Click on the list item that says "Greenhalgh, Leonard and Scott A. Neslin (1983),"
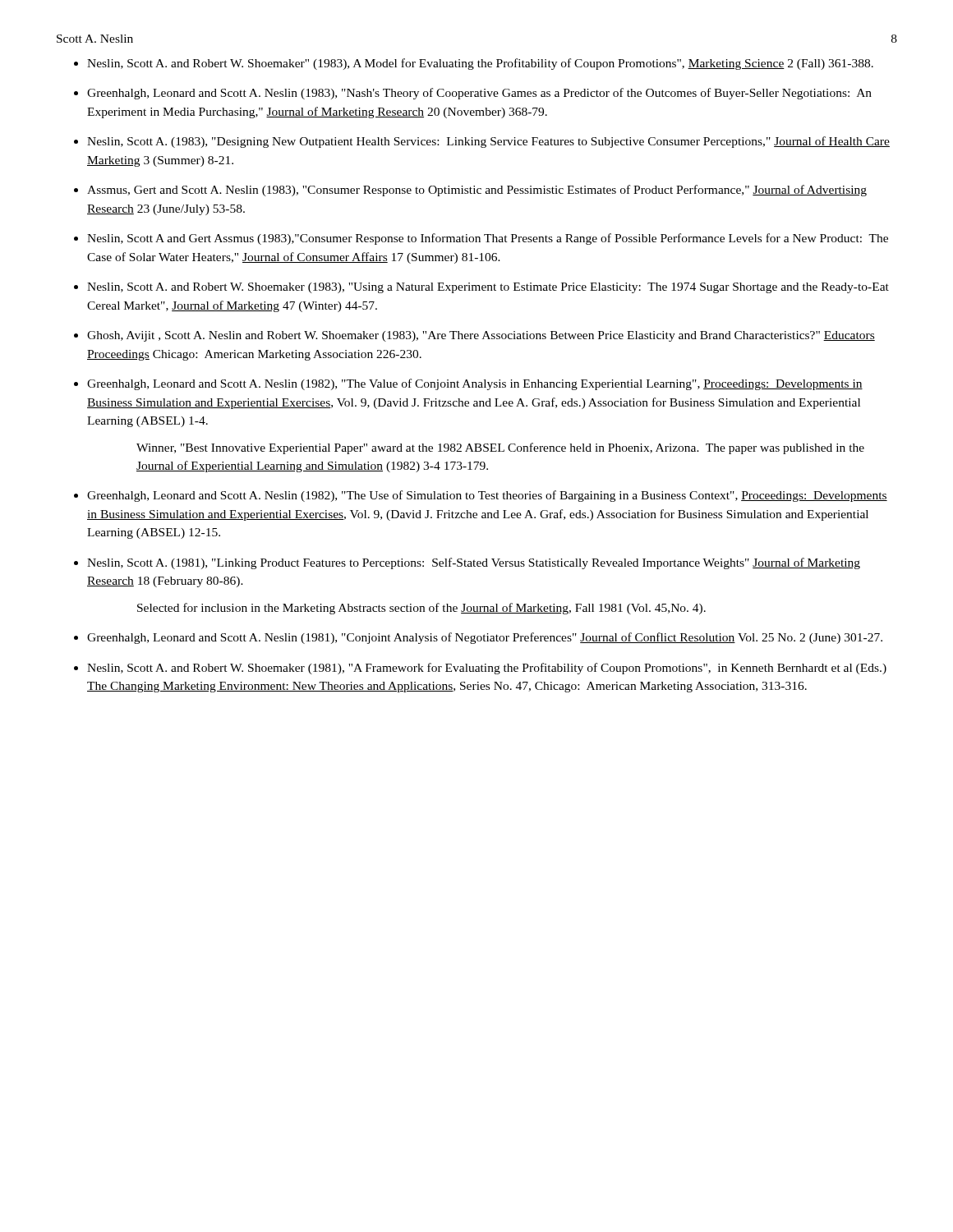 [479, 102]
